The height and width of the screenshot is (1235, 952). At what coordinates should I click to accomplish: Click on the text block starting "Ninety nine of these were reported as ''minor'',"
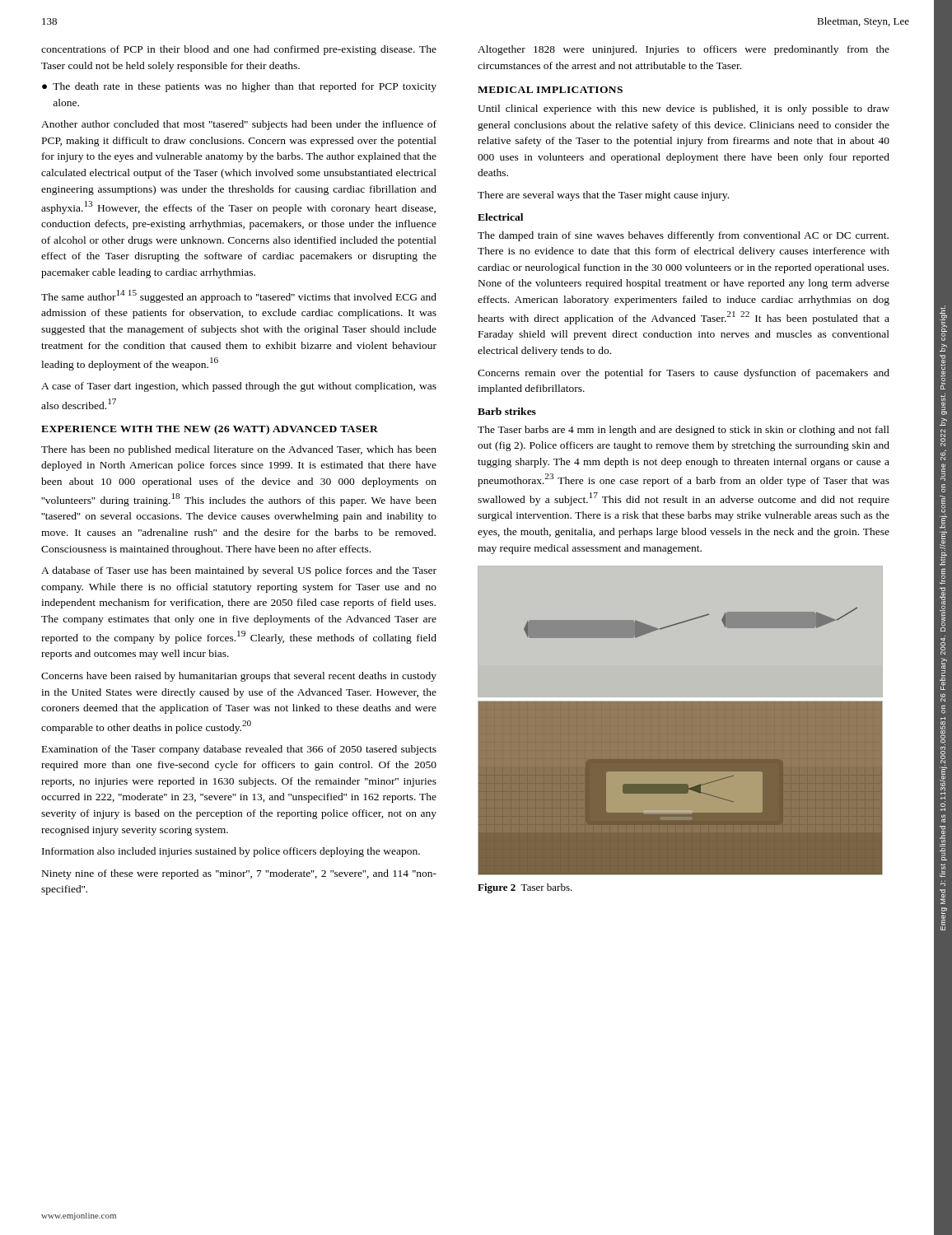tap(239, 881)
